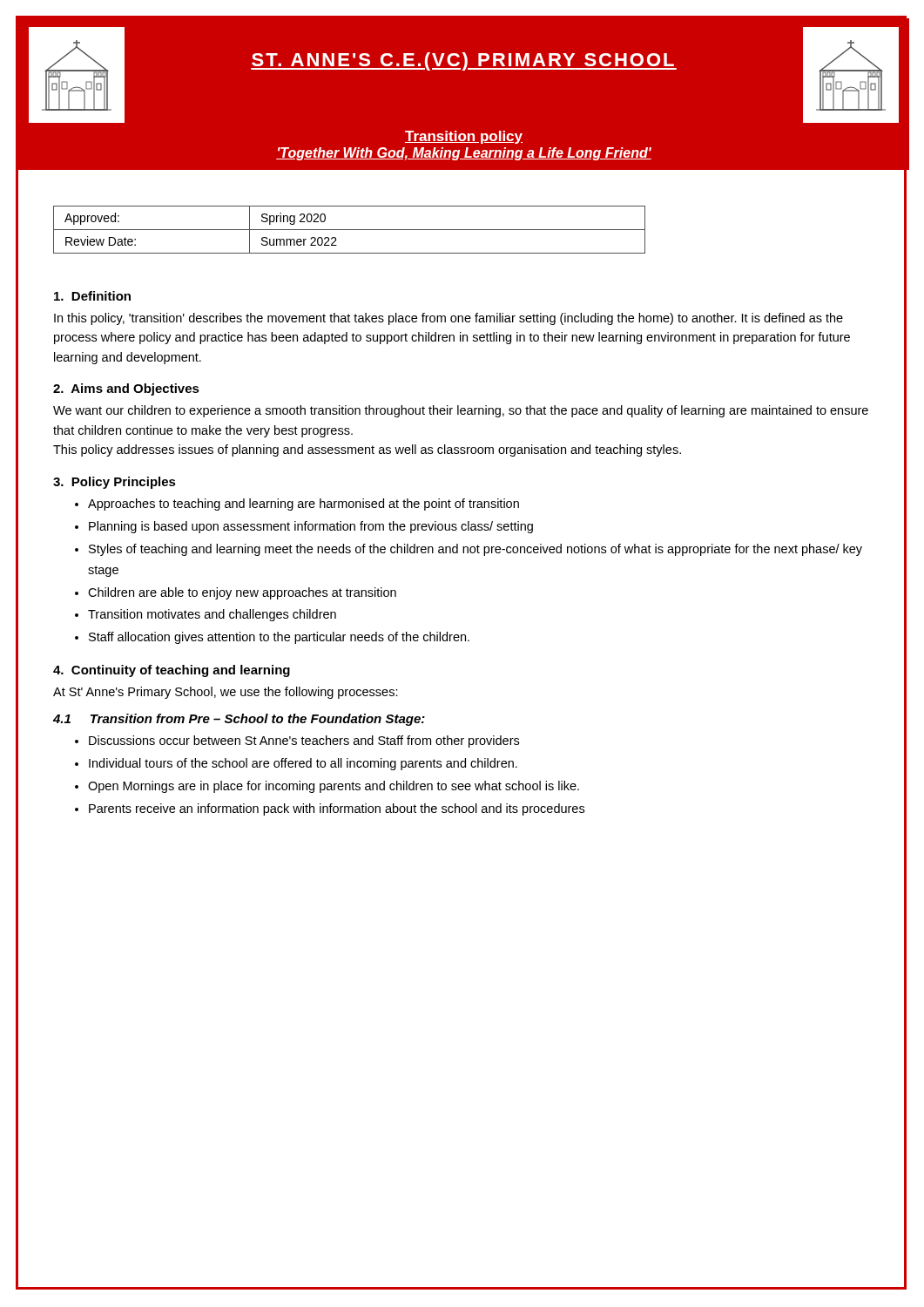Locate the table with the text "Spring 2020"

349,230
